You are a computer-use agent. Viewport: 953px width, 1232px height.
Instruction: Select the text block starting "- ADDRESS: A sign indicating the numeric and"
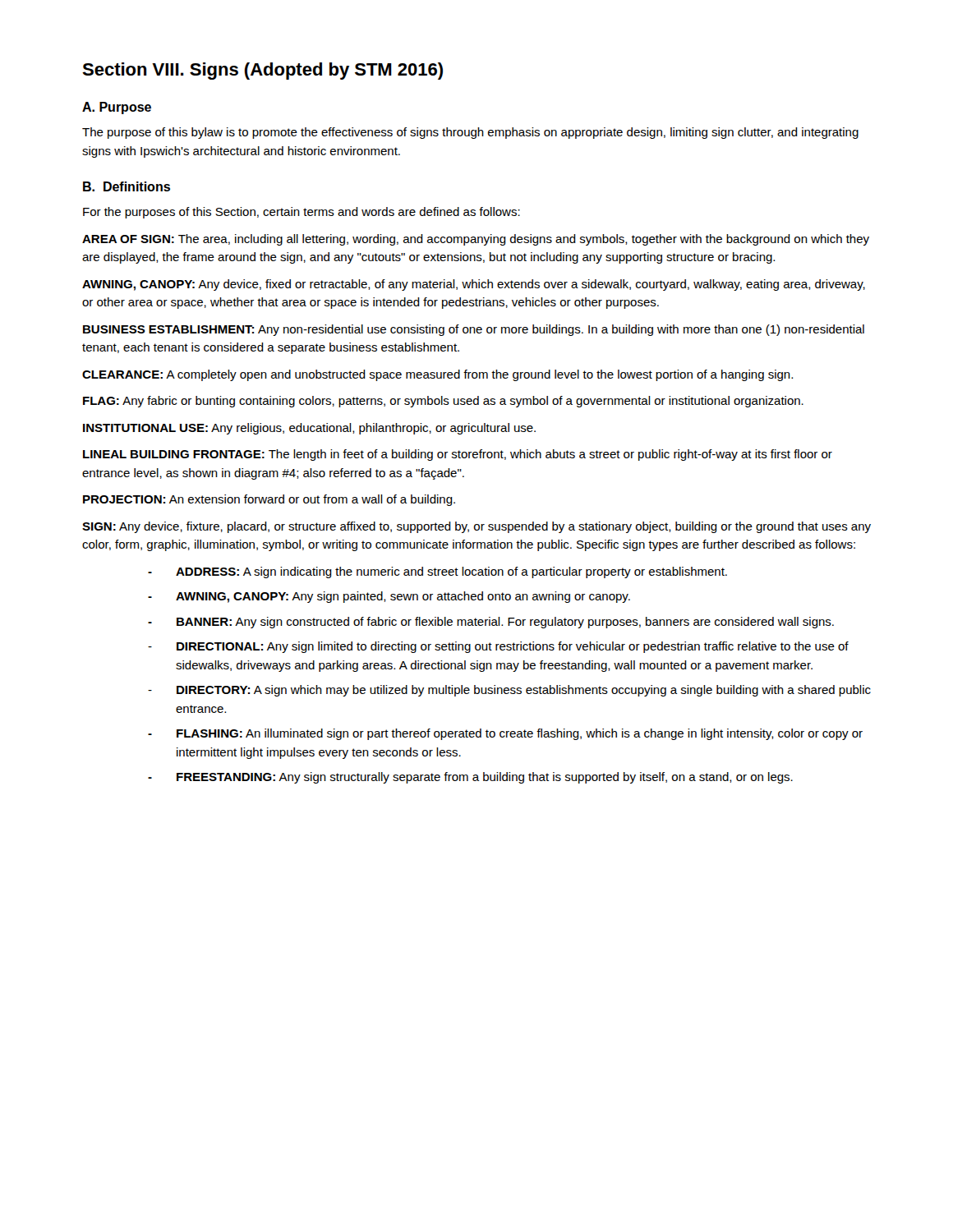coord(509,571)
